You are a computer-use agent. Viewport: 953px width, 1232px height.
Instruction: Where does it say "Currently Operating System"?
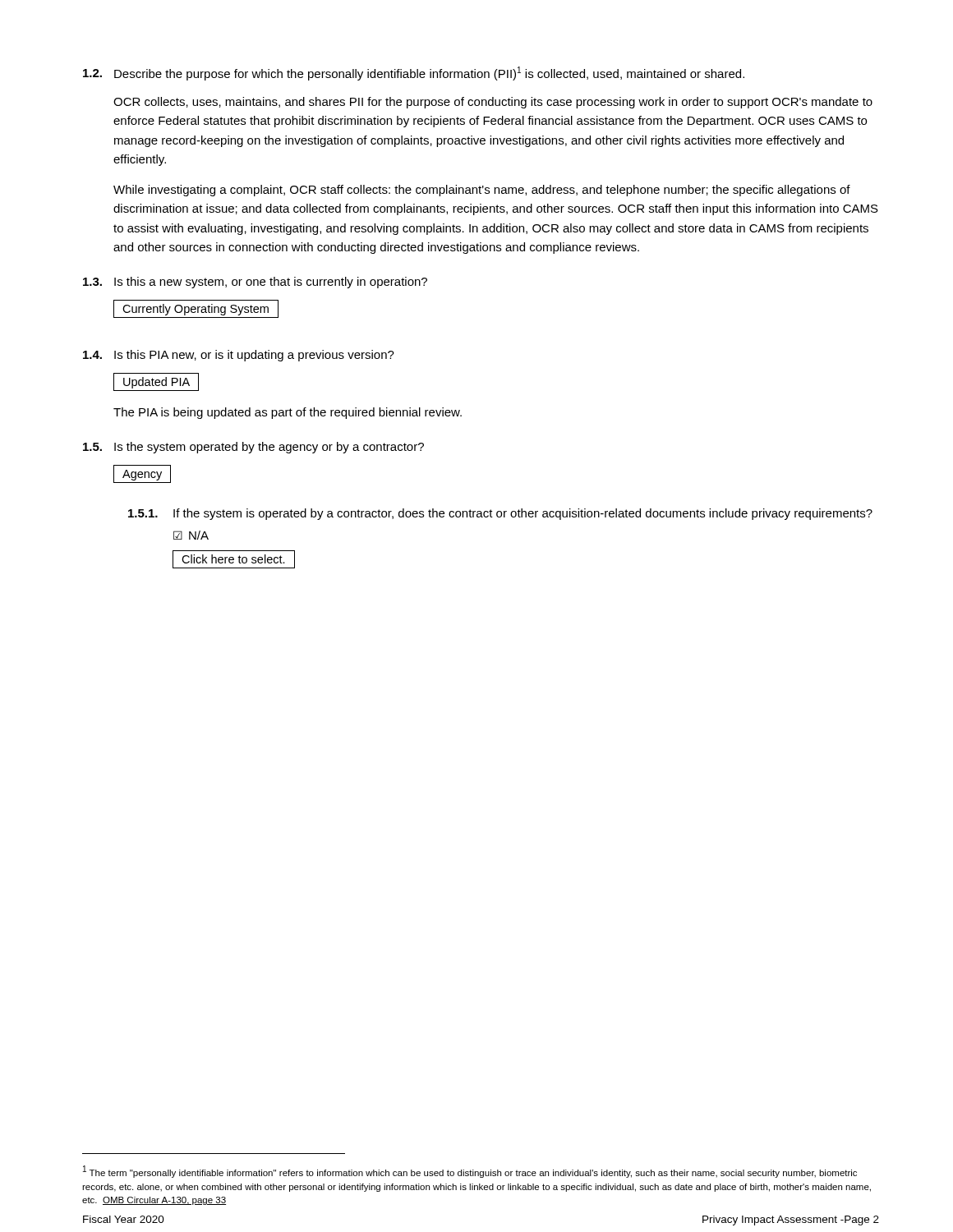click(x=196, y=309)
